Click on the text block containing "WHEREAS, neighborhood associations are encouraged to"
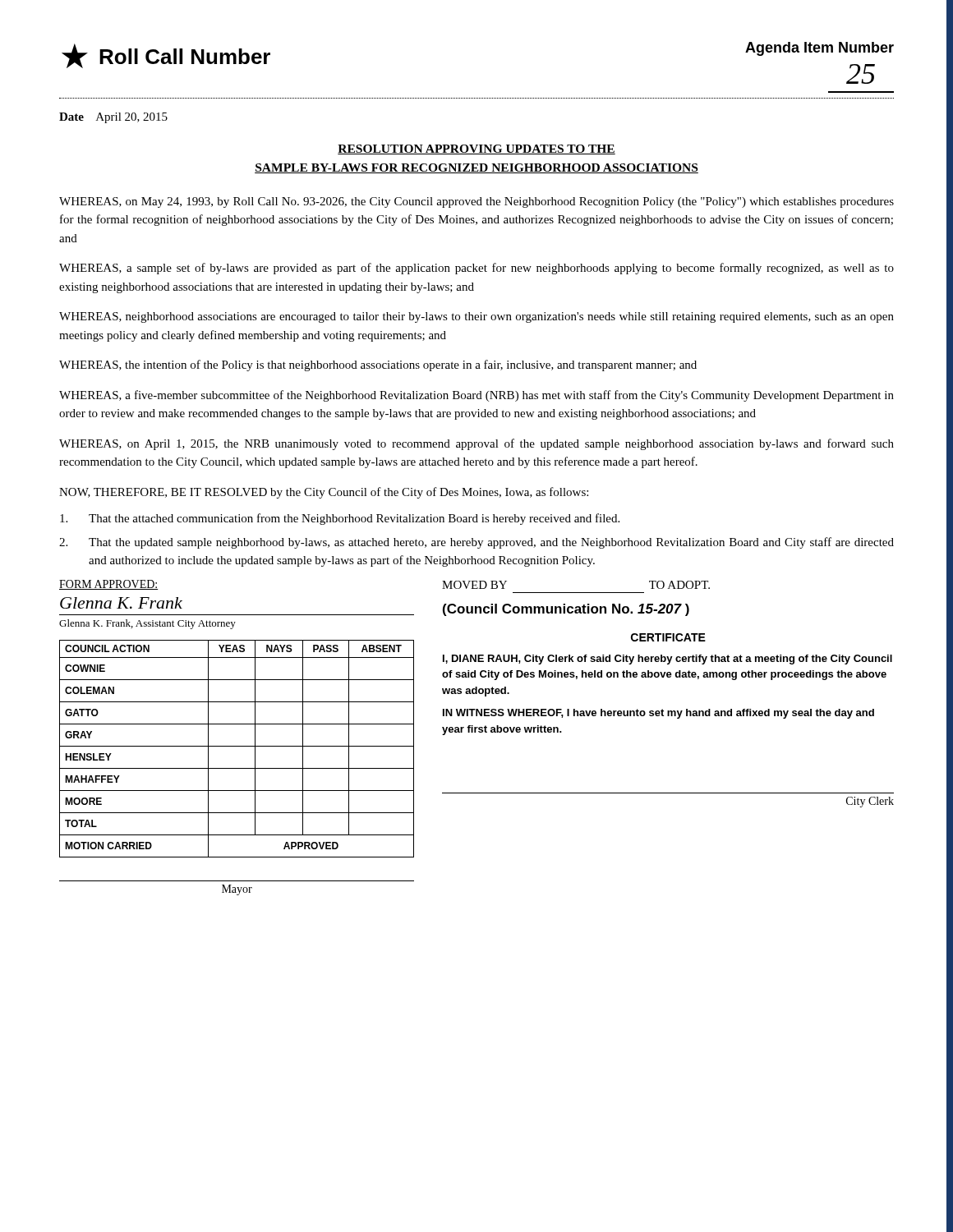 click(476, 325)
